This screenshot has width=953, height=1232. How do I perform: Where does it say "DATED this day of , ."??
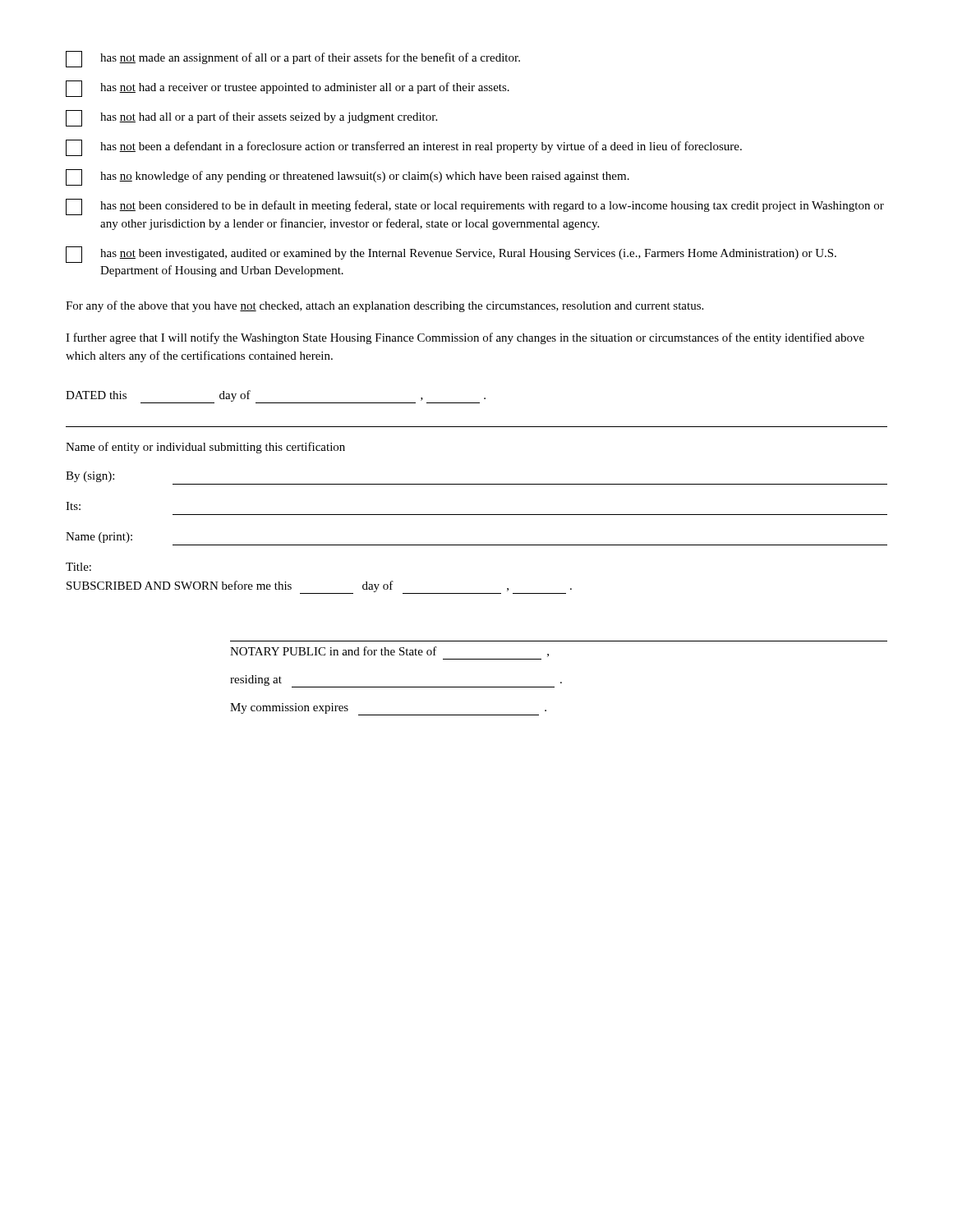[276, 395]
